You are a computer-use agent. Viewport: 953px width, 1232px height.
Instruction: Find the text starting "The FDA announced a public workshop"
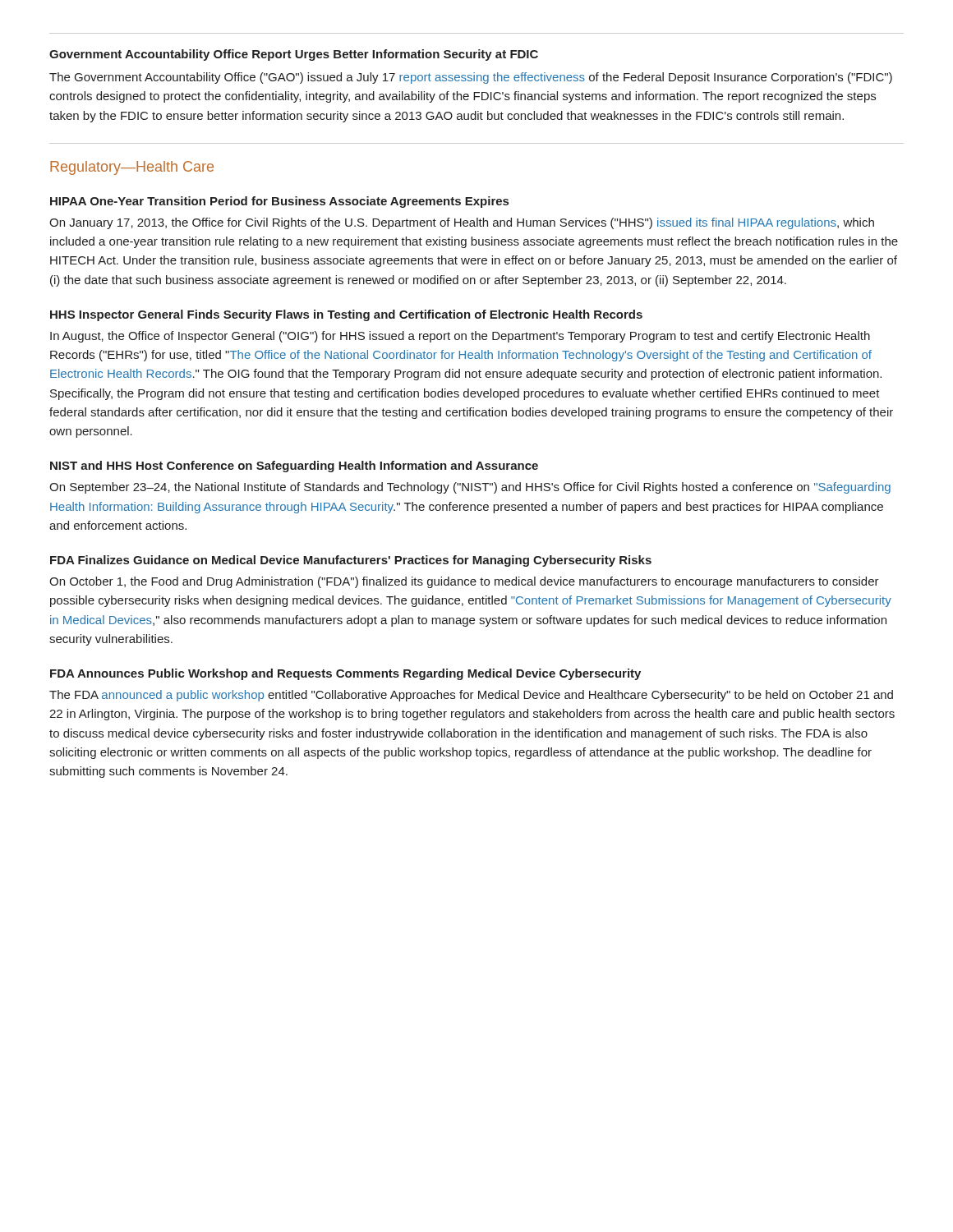pos(472,733)
